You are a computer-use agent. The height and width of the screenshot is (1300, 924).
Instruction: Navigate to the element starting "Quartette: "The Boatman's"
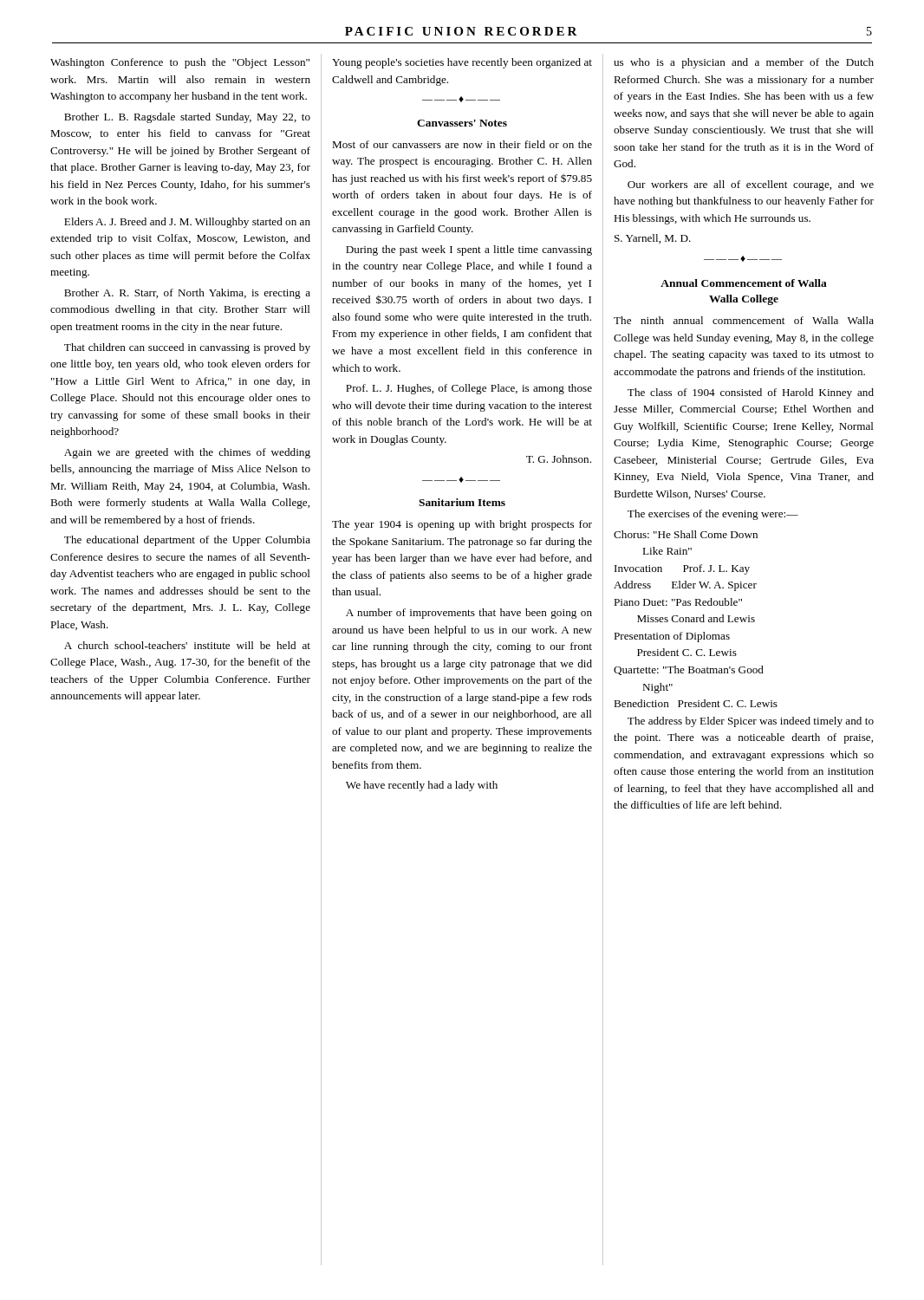click(x=744, y=678)
